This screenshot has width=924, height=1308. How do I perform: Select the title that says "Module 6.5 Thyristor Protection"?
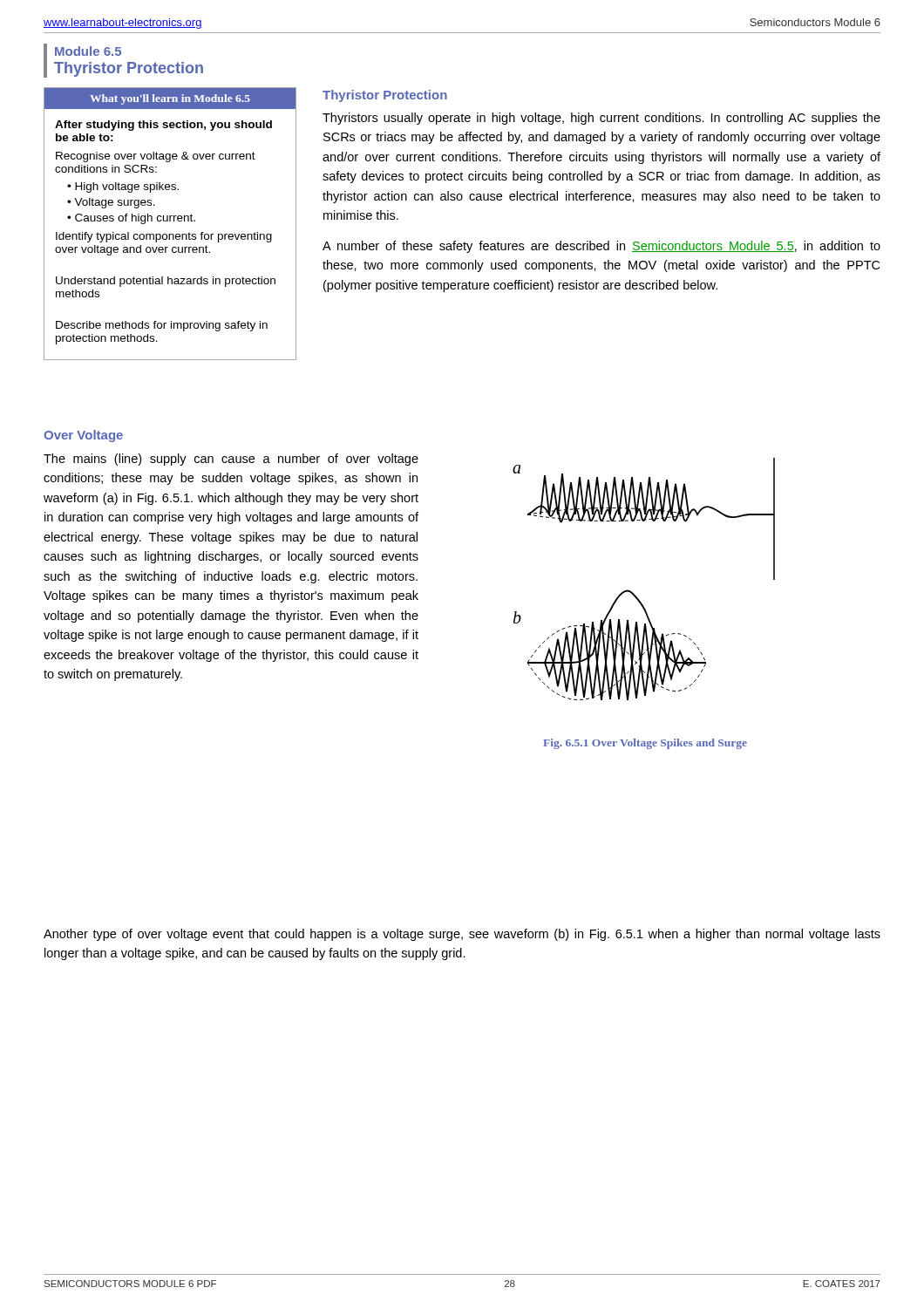(129, 61)
